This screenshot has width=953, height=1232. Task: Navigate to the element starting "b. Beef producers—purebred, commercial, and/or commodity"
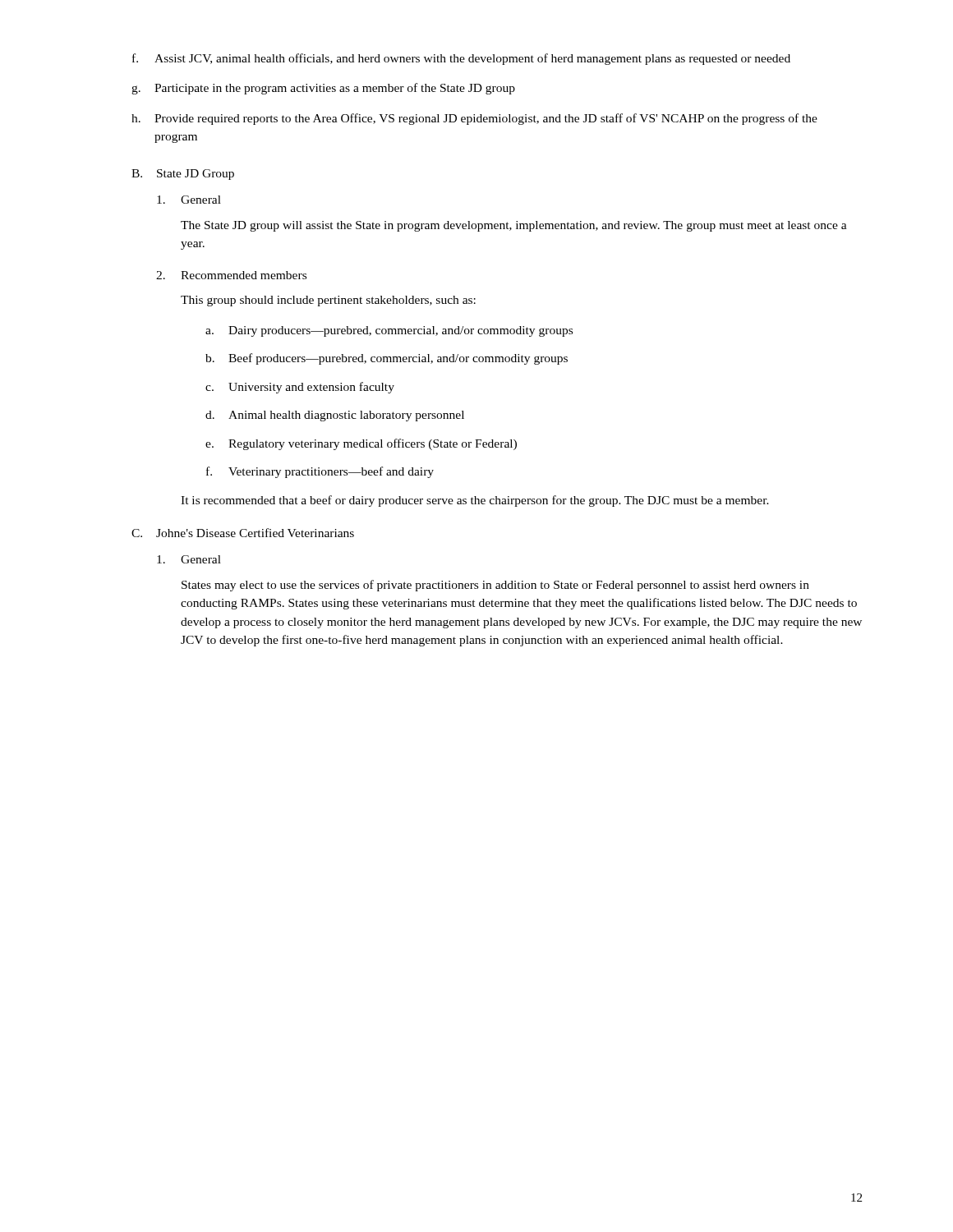(387, 358)
